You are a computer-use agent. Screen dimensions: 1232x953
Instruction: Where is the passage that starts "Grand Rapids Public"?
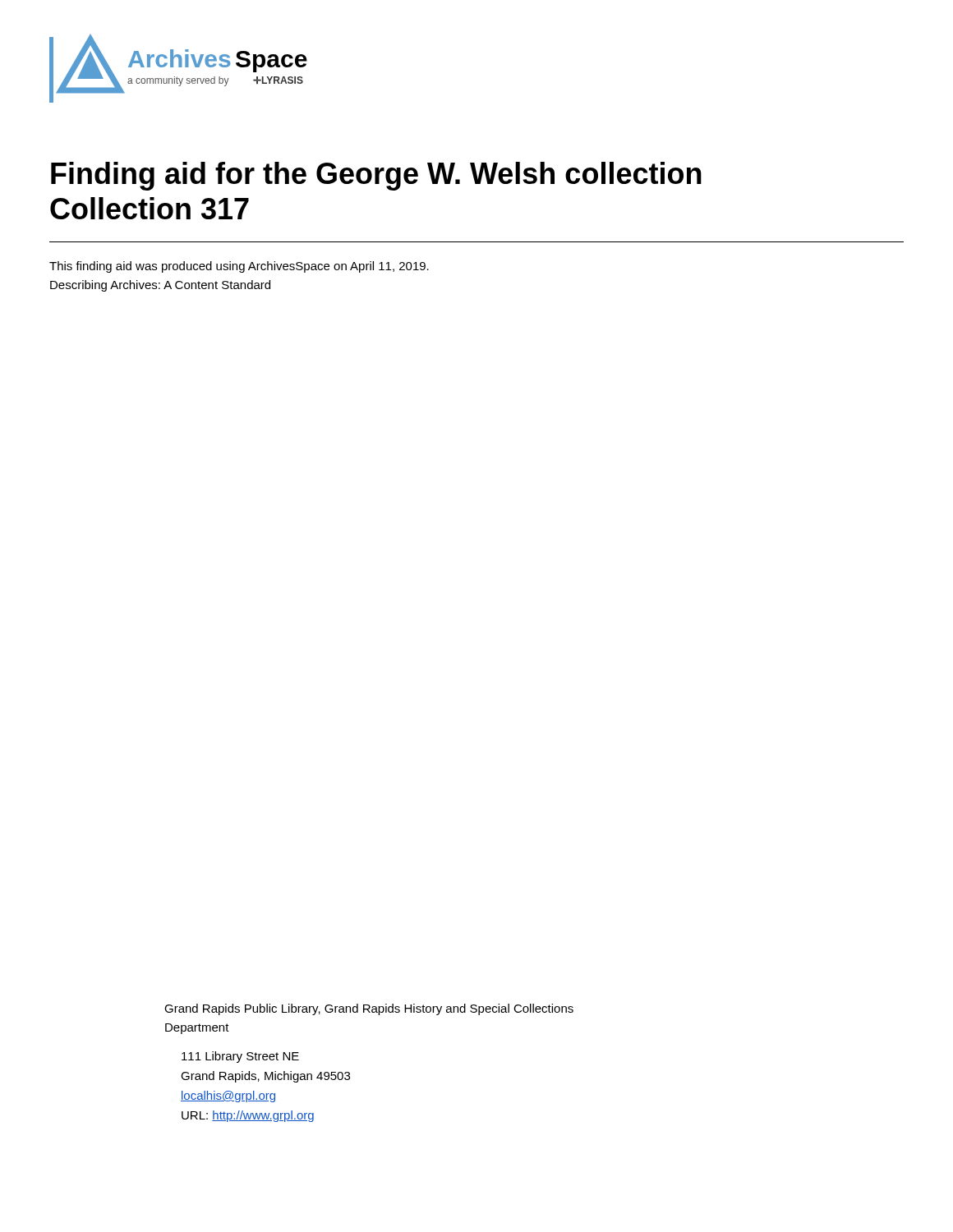click(369, 1017)
